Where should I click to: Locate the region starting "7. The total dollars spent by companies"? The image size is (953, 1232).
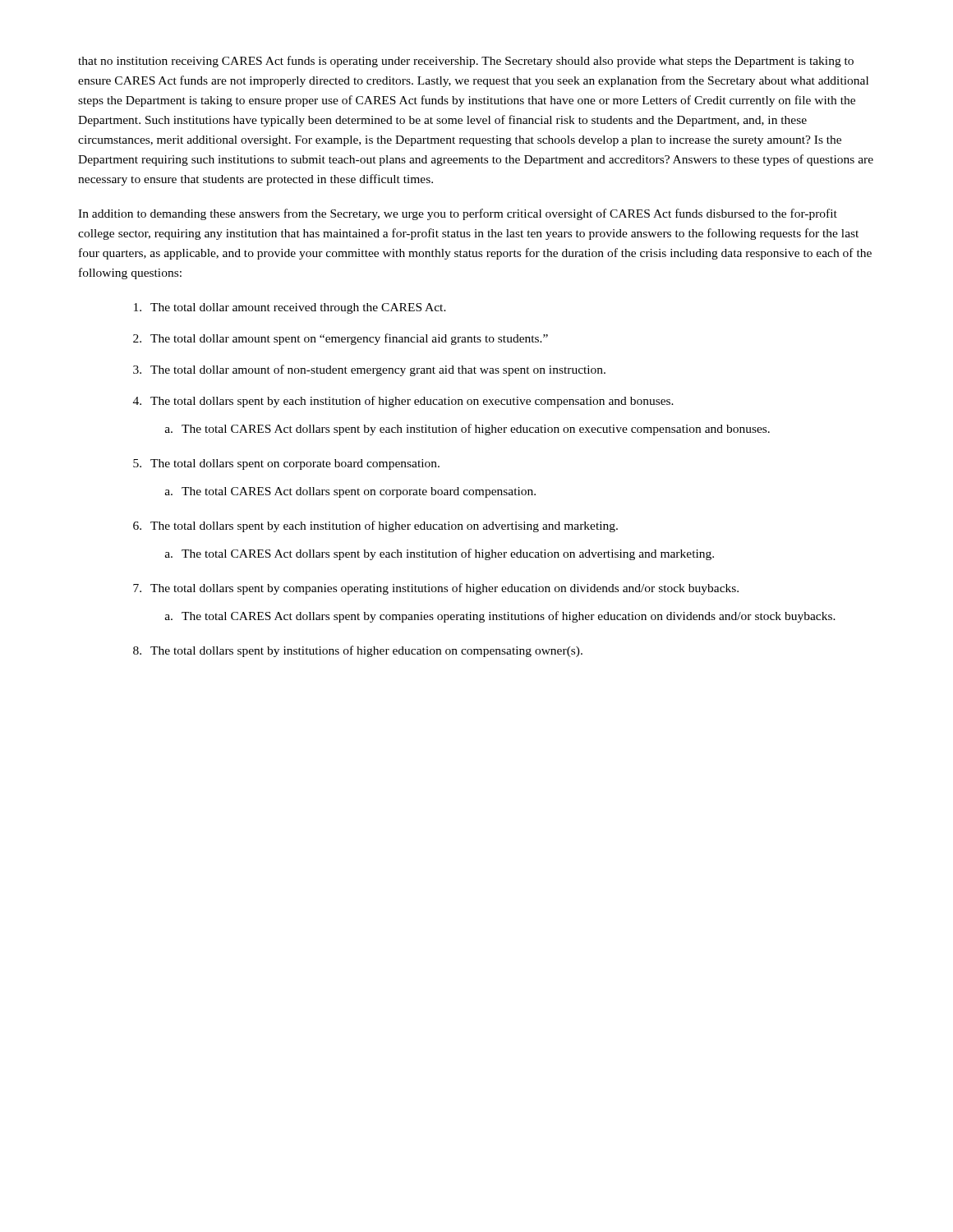tap(493, 604)
